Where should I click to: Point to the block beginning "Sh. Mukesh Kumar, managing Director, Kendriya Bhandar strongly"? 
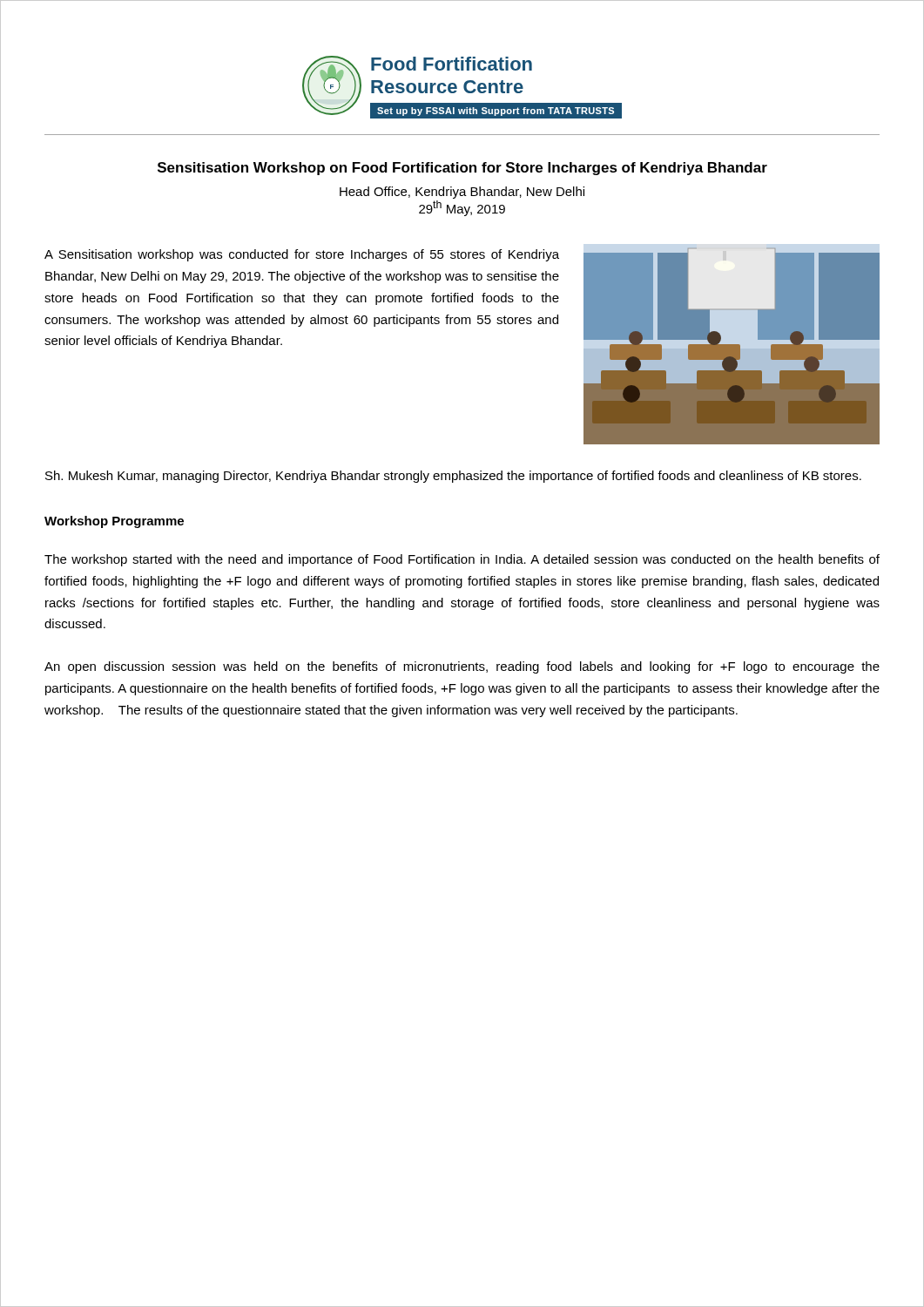tap(453, 476)
